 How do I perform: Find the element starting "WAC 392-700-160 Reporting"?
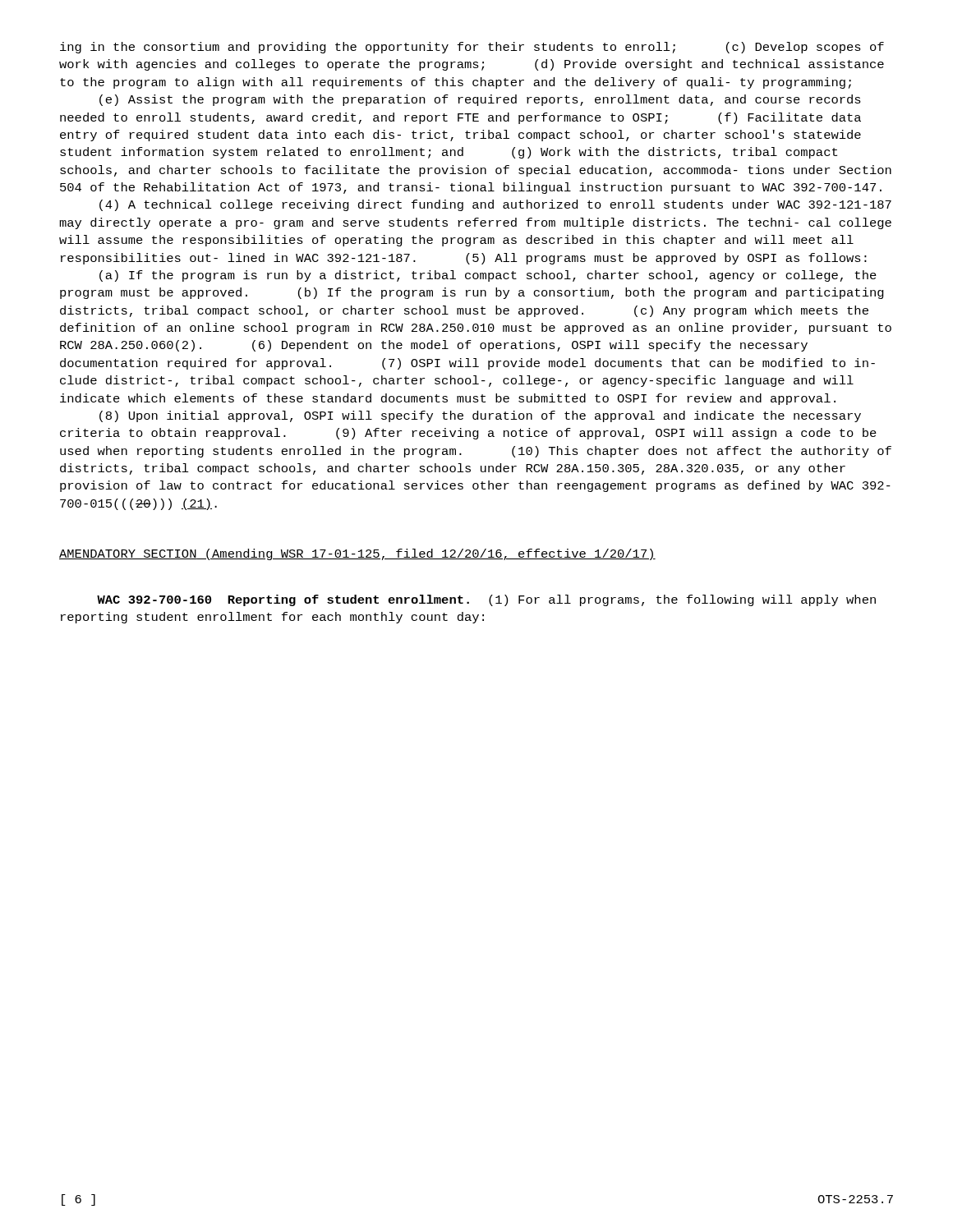point(468,609)
